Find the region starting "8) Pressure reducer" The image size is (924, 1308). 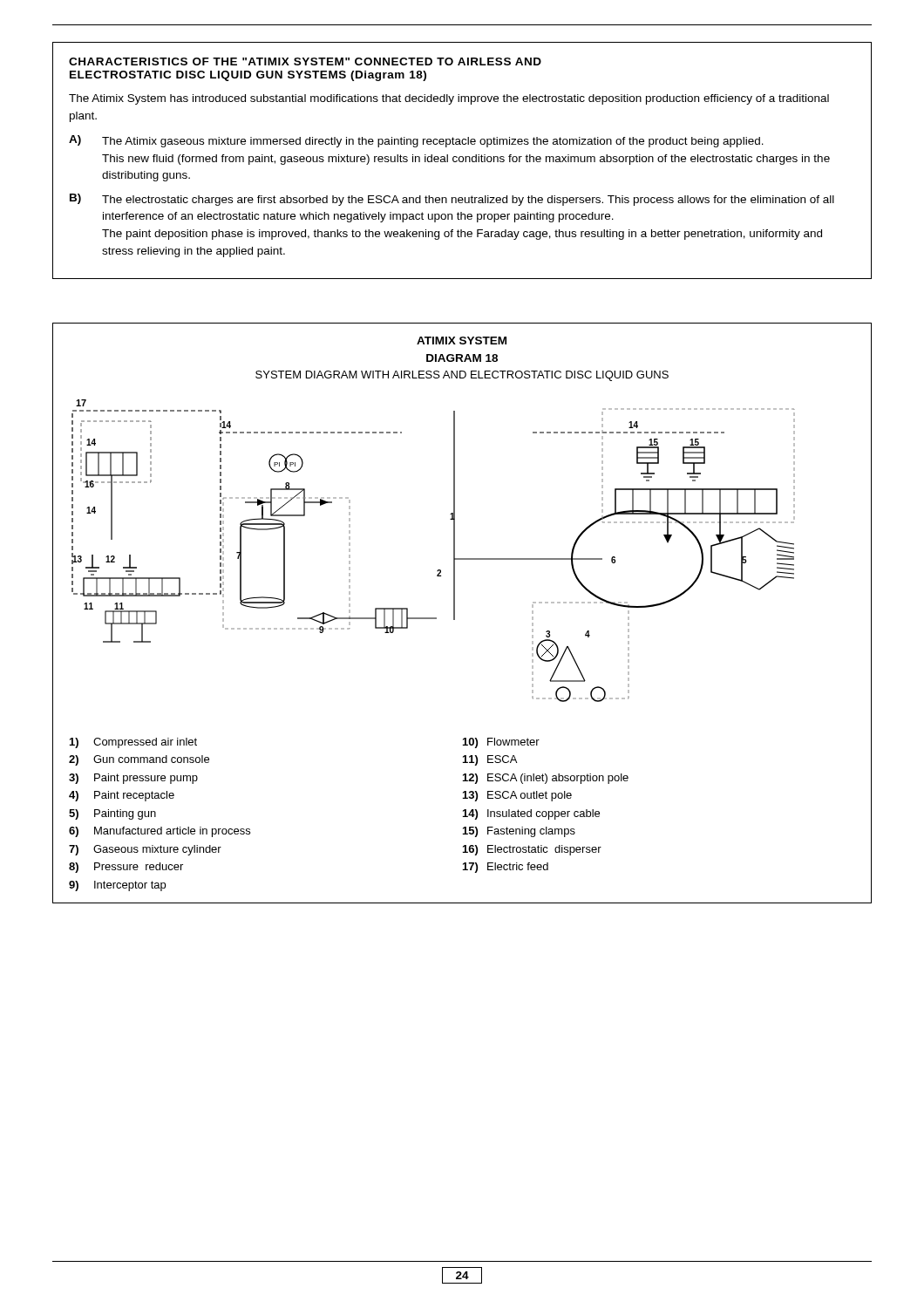click(126, 867)
